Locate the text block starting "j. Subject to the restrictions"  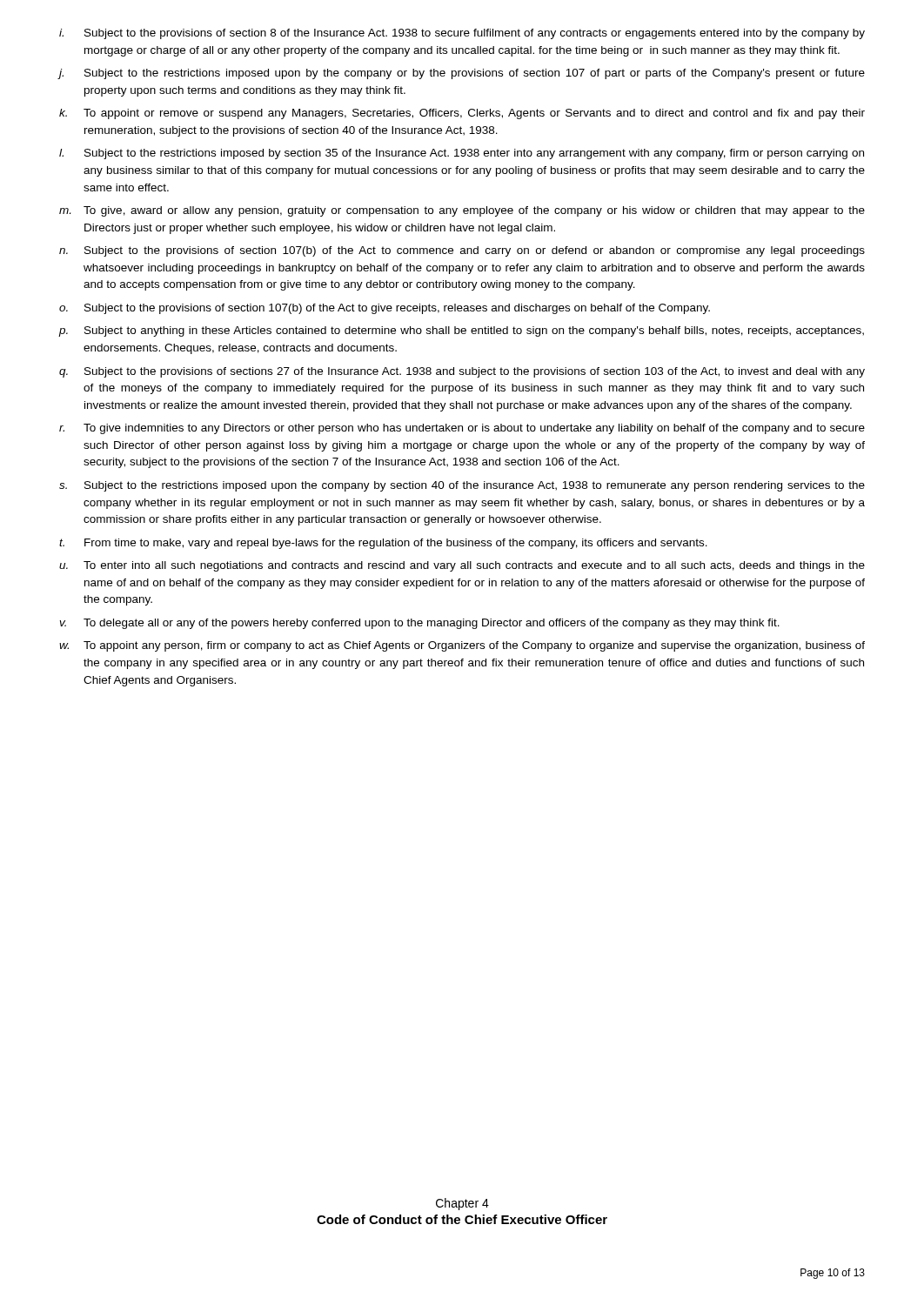click(462, 81)
